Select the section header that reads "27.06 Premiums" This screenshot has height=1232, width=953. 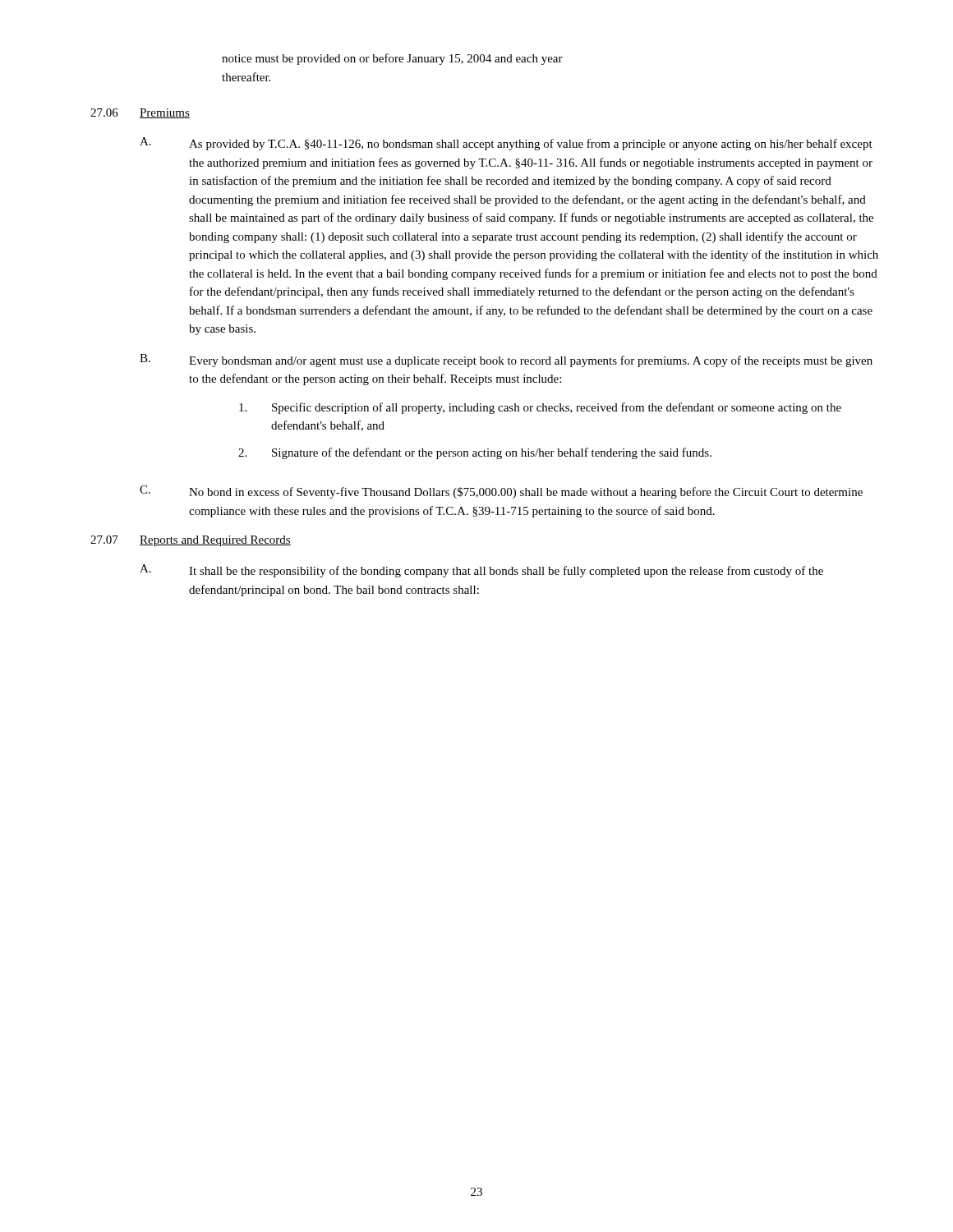coord(140,113)
